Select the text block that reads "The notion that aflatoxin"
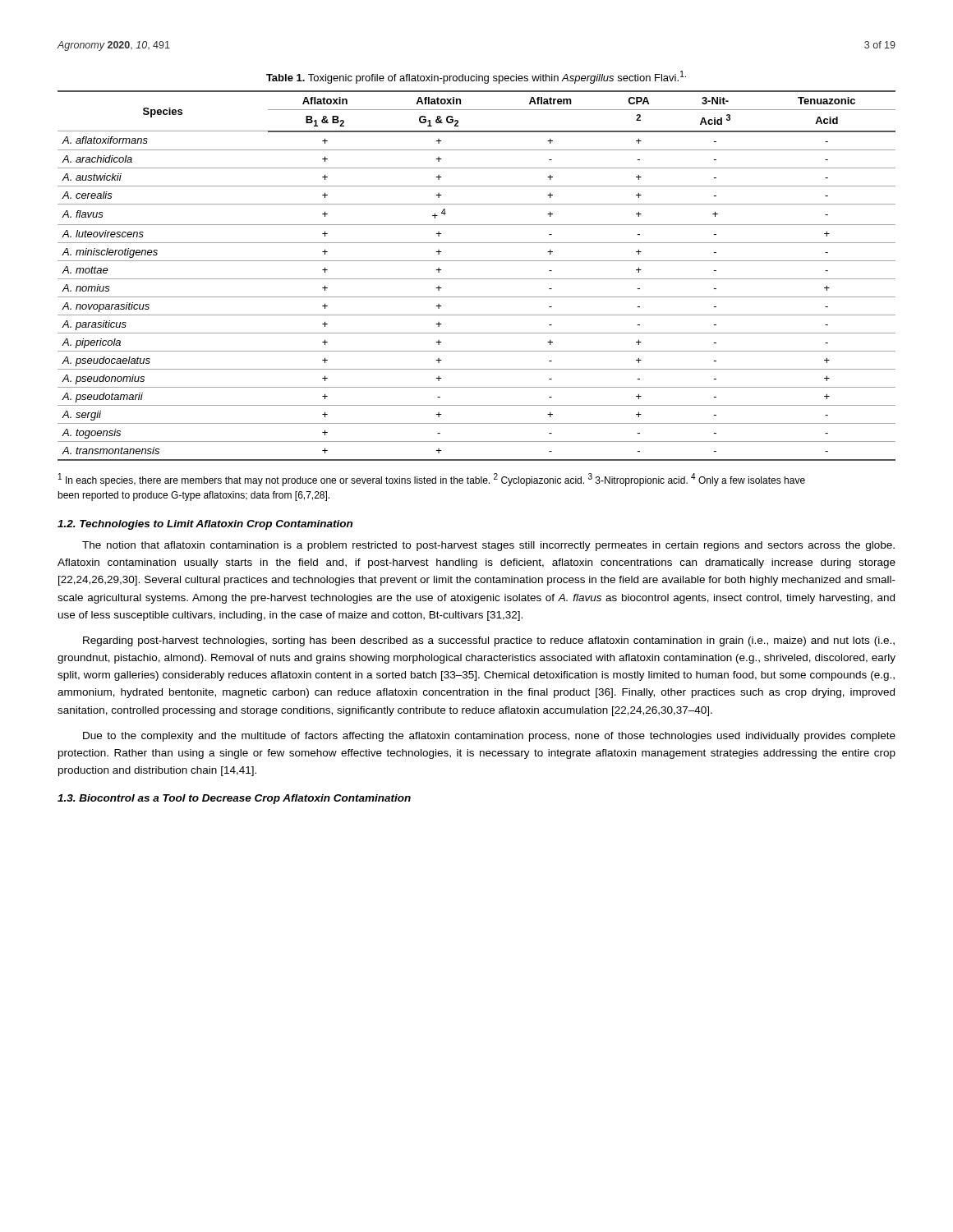This screenshot has height=1232, width=953. (476, 580)
